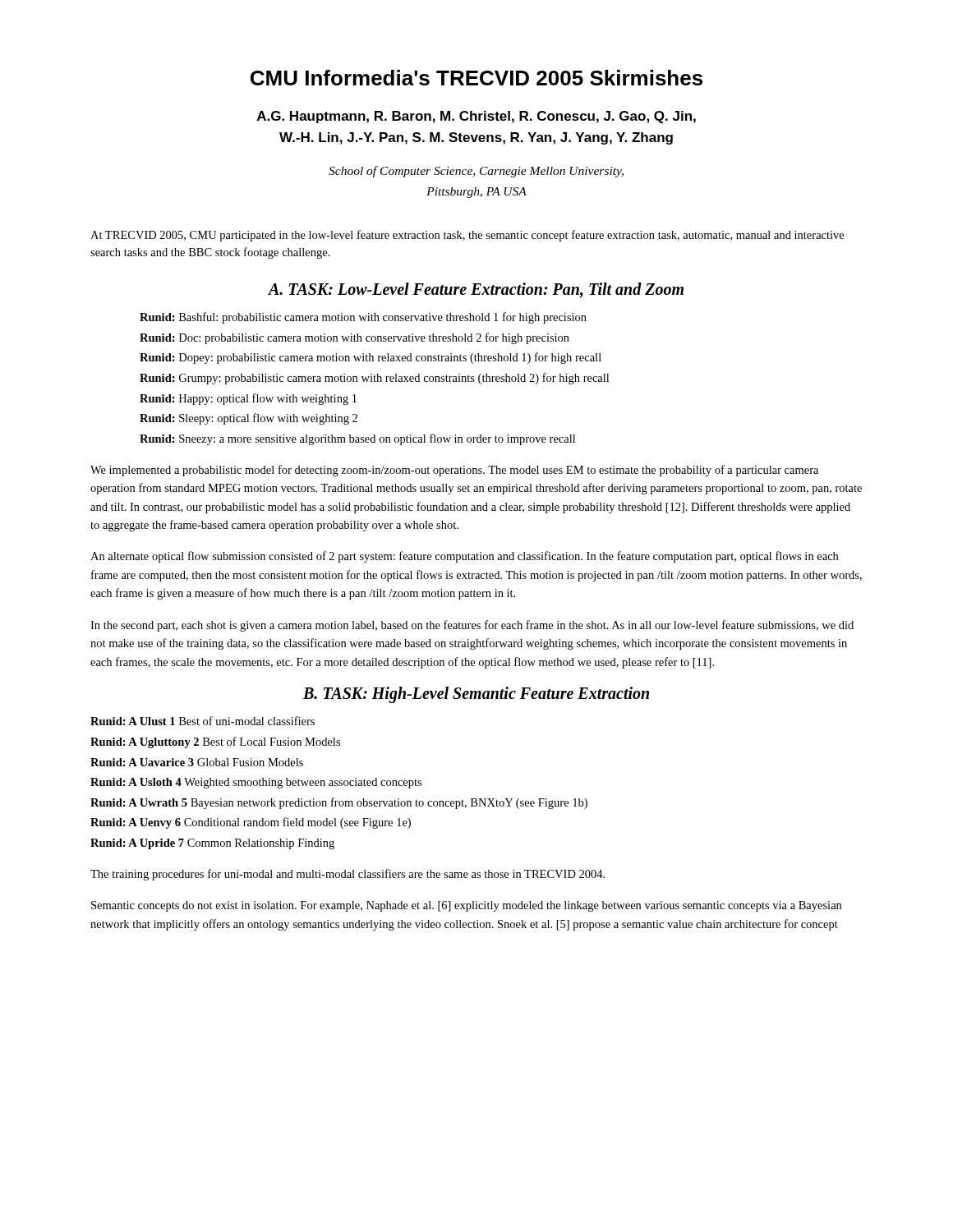The width and height of the screenshot is (953, 1232).
Task: Click on the text starting "Runid: Grumpy: probabilistic camera motion with"
Action: tap(375, 378)
